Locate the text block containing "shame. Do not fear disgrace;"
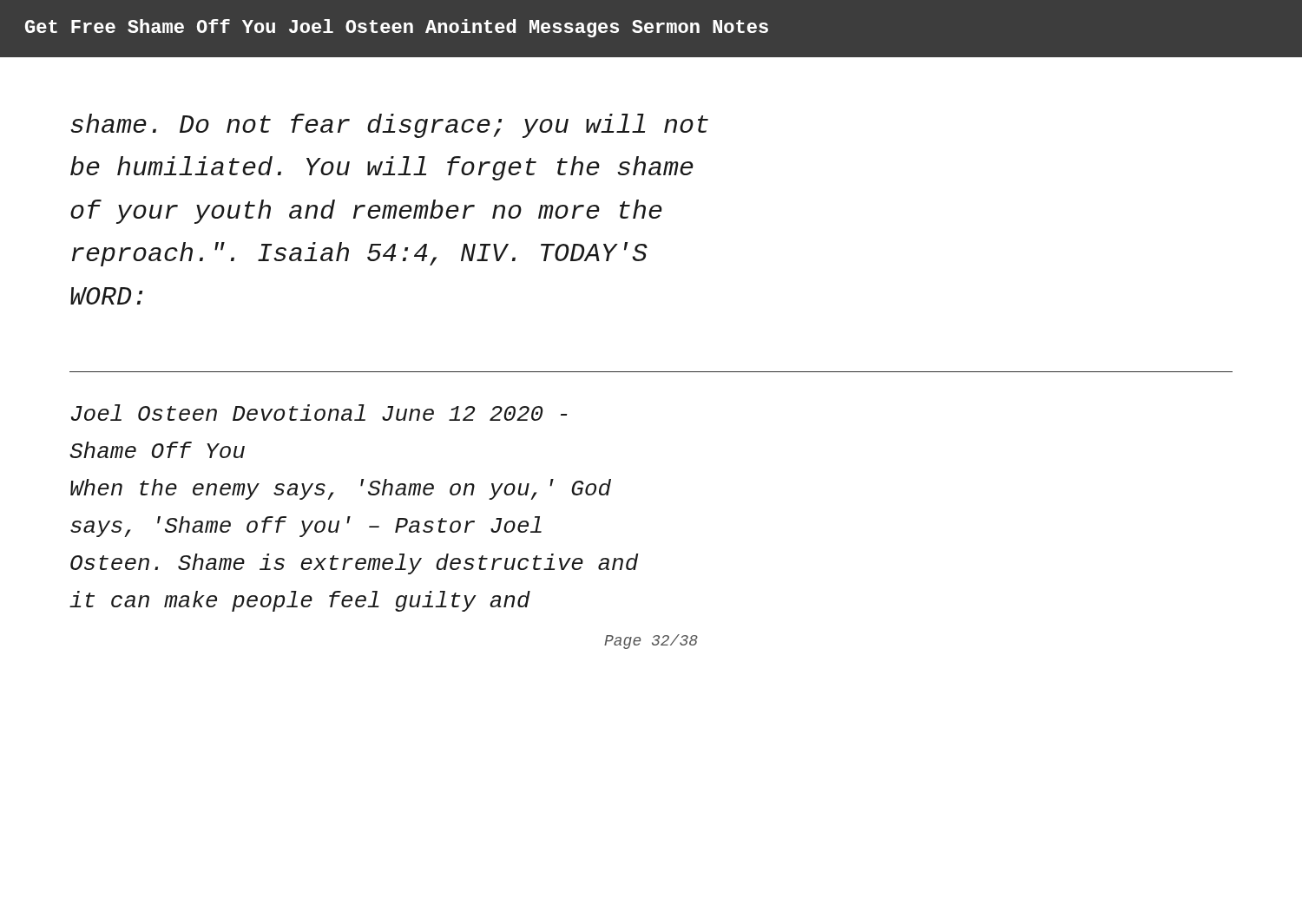1302x924 pixels. (x=390, y=211)
